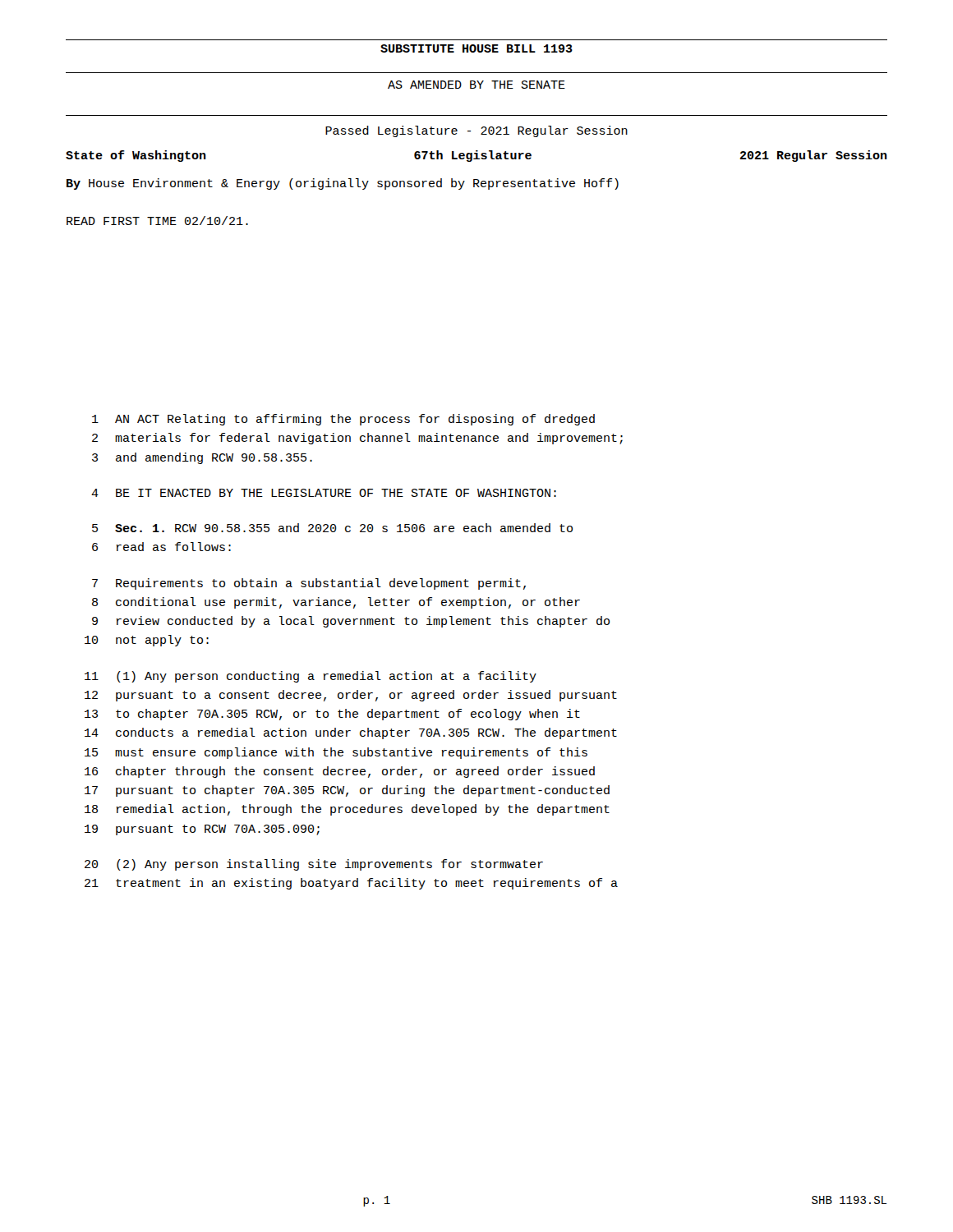The height and width of the screenshot is (1232, 953).
Task: Select the block starting "2 materials for federal navigation"
Action: point(476,439)
